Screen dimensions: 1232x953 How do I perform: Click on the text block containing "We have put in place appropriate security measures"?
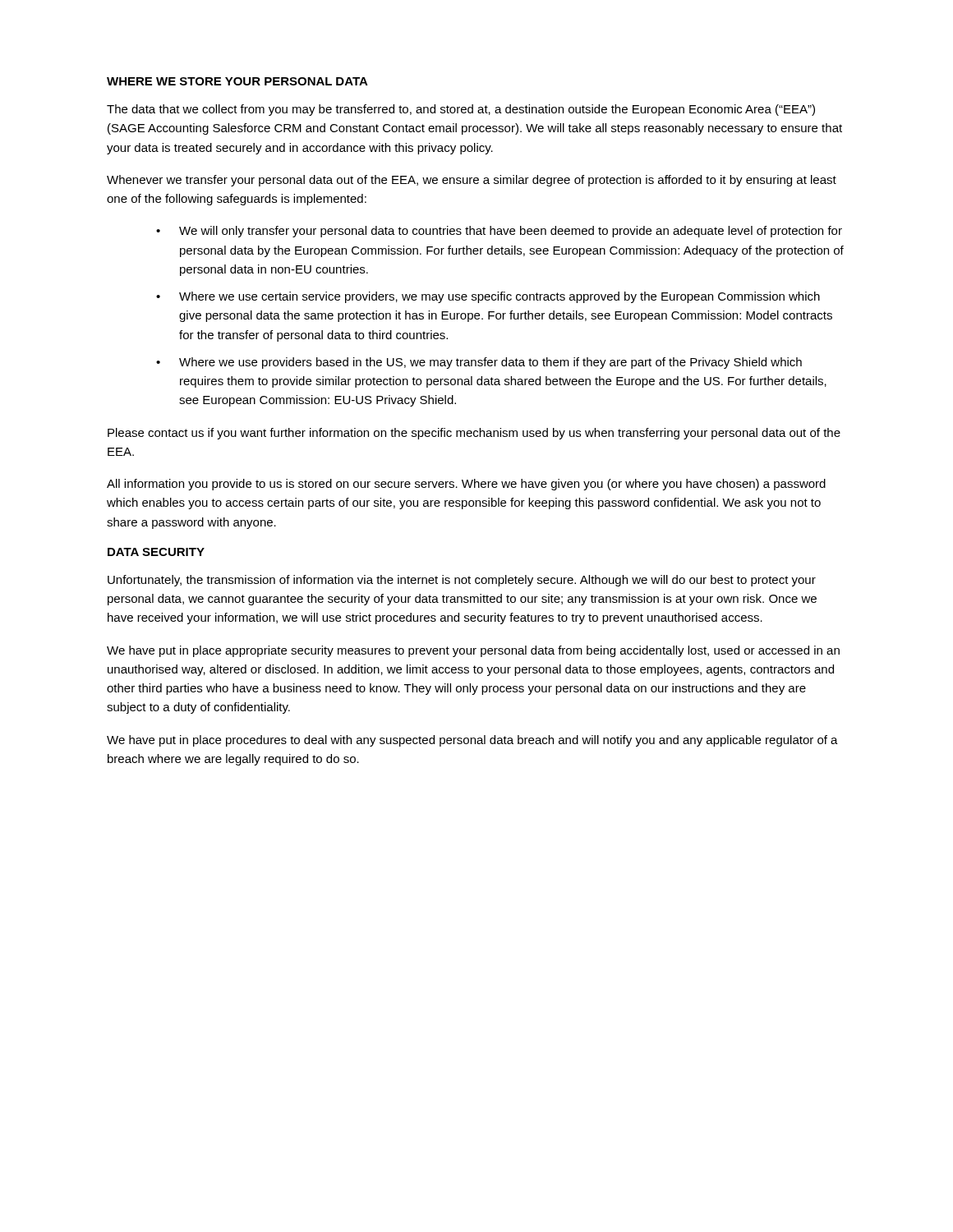coord(474,678)
